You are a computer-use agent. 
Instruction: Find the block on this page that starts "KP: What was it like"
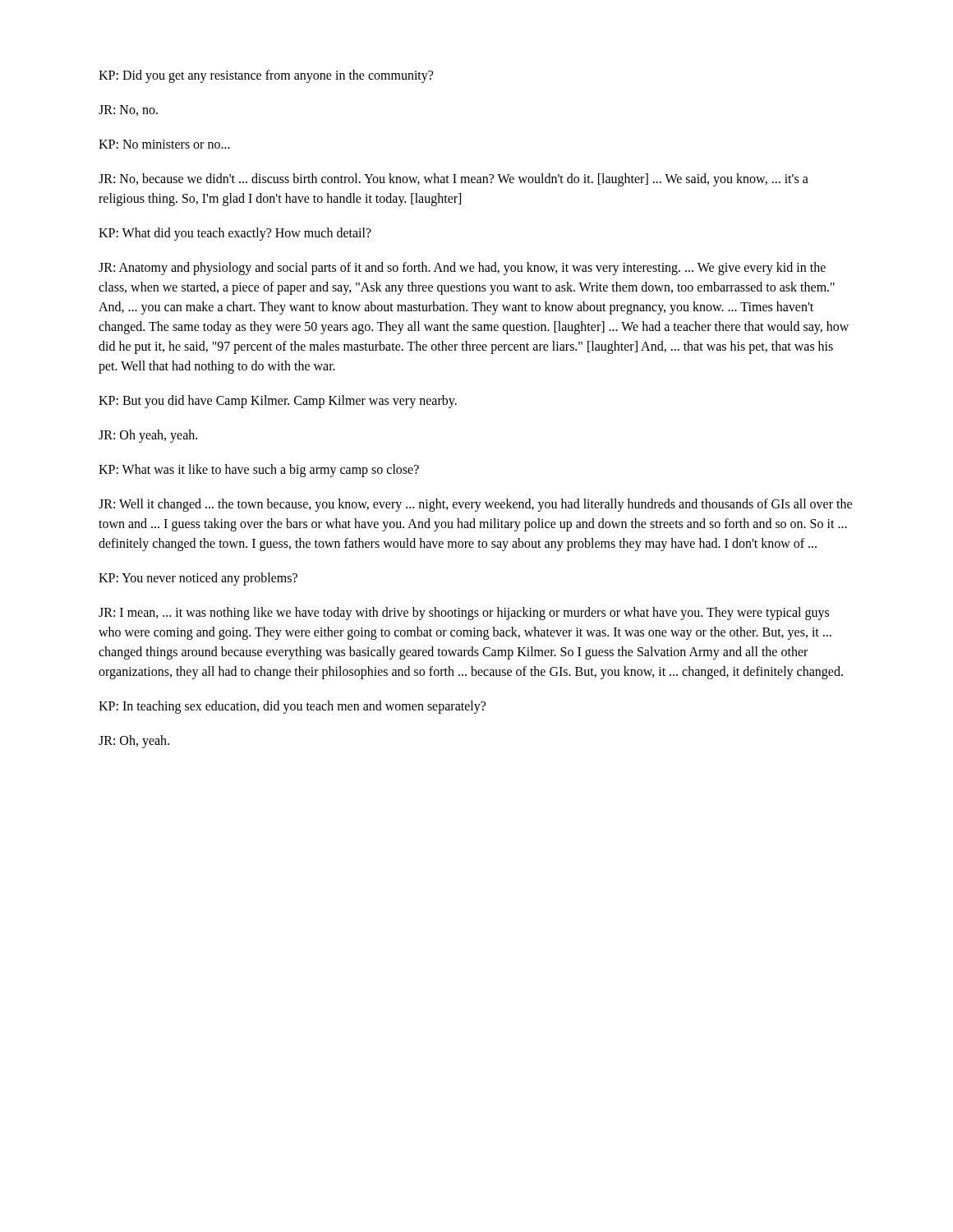[259, 469]
